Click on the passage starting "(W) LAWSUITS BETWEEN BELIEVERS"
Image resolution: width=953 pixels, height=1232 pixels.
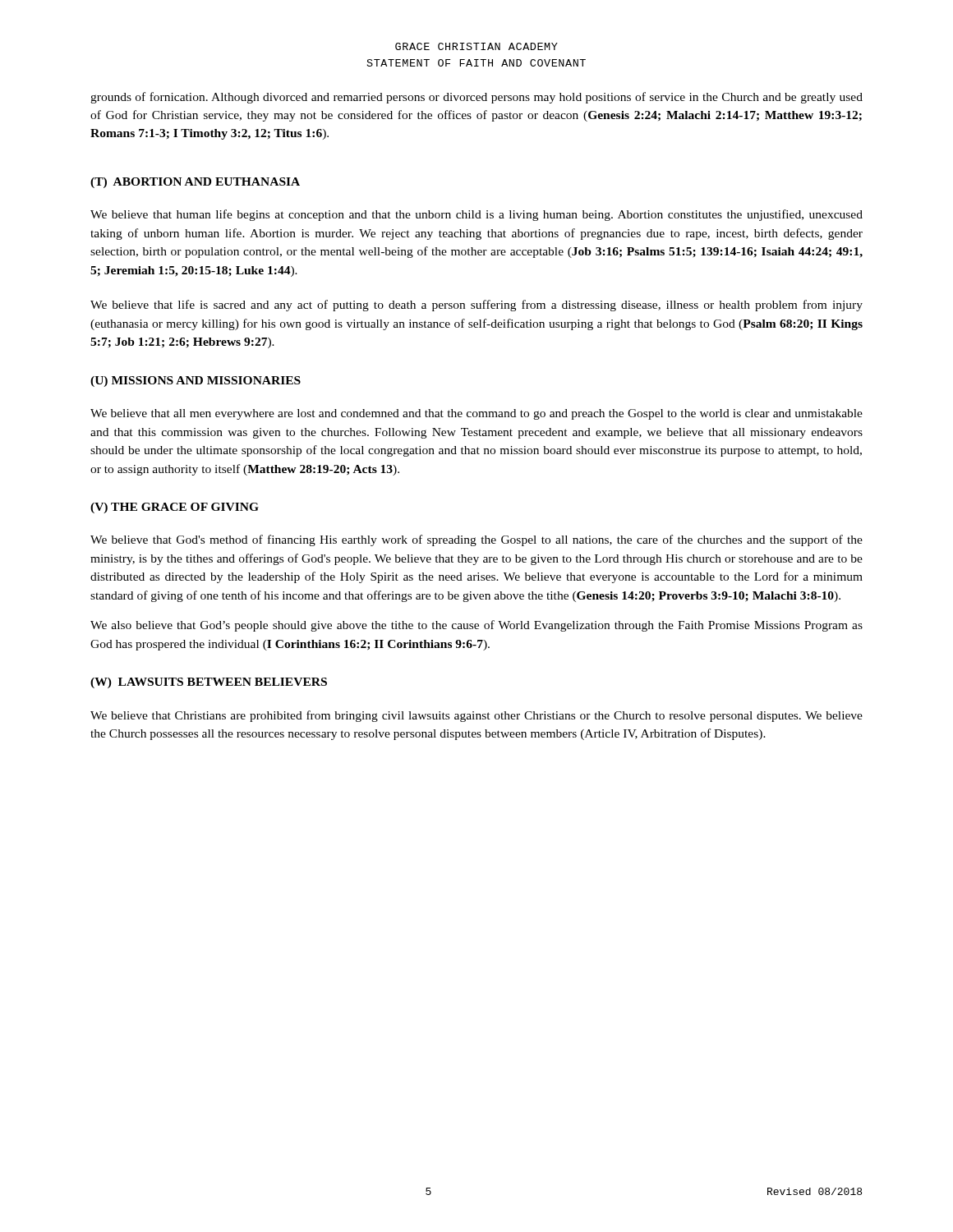(x=209, y=682)
